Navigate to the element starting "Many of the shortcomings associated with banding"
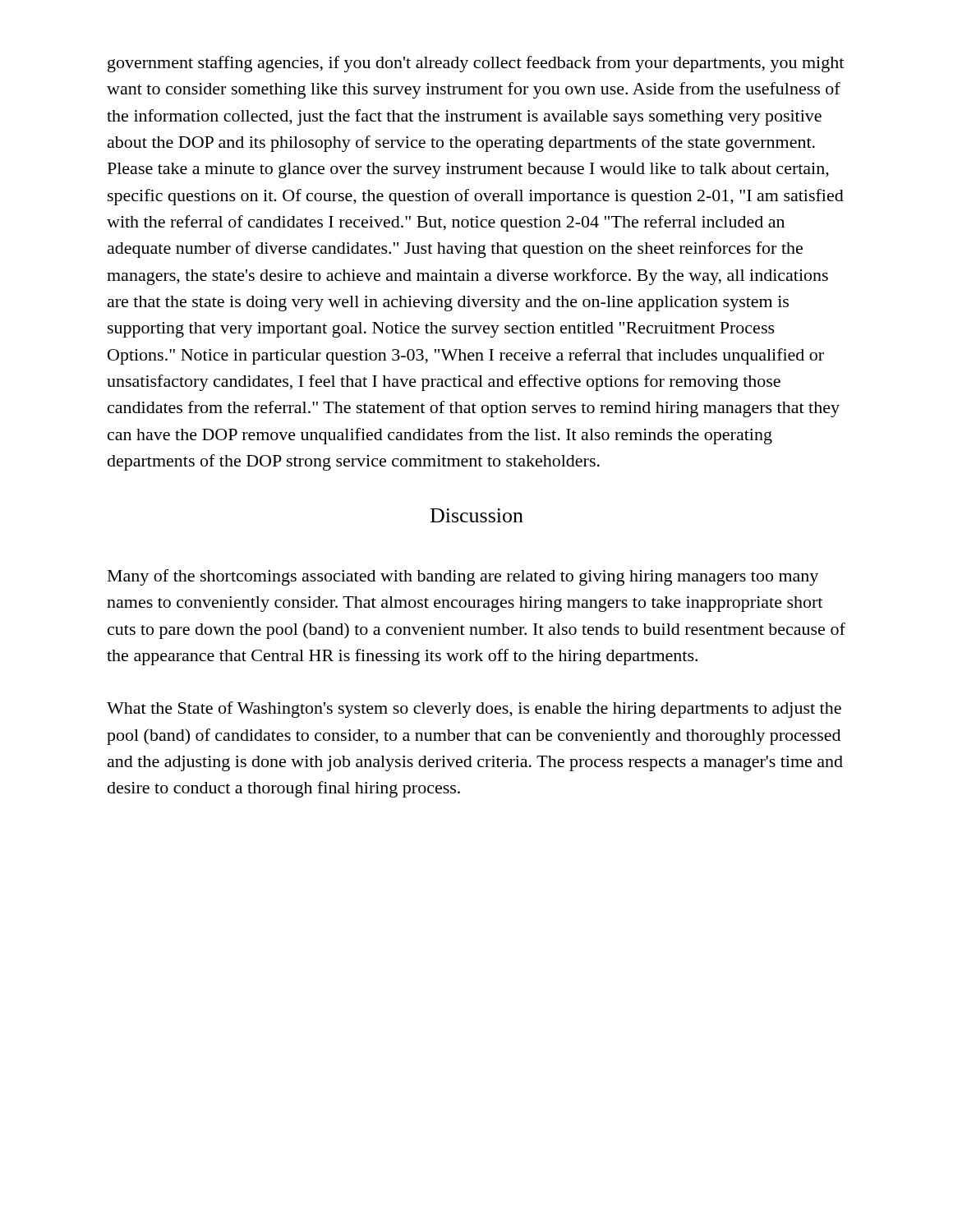Image resolution: width=953 pixels, height=1232 pixels. point(476,615)
